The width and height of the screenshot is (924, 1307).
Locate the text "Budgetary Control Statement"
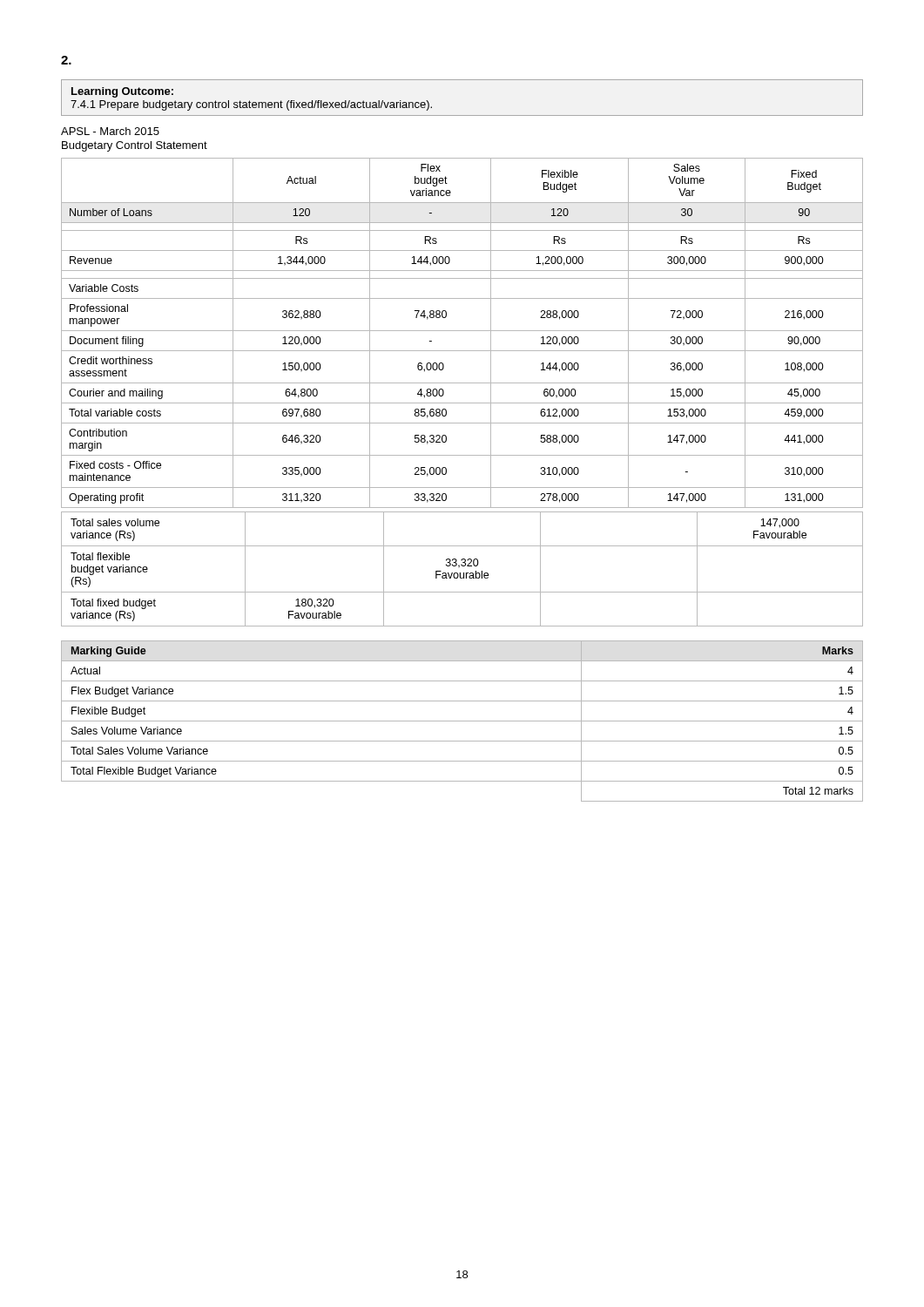(x=134, y=145)
